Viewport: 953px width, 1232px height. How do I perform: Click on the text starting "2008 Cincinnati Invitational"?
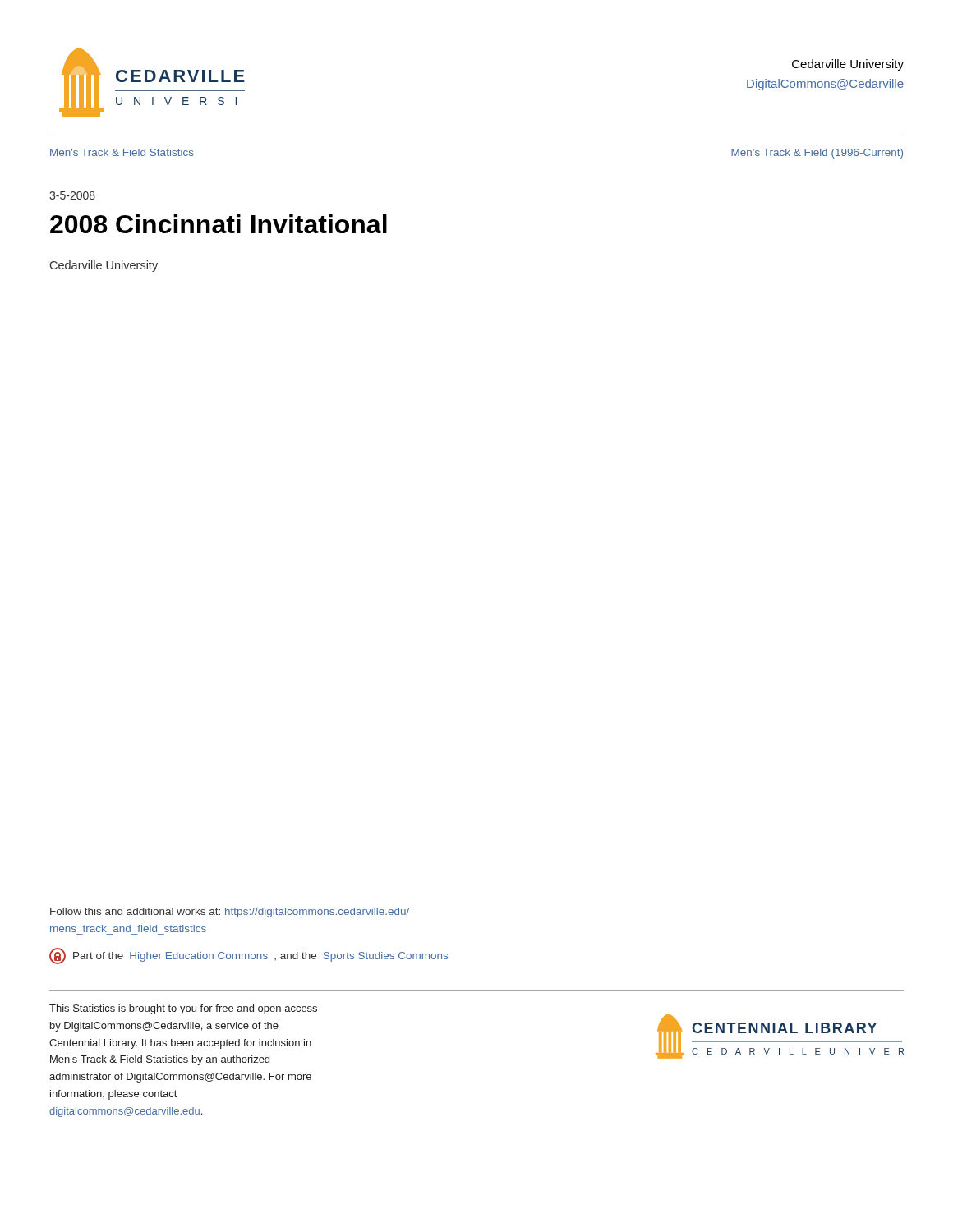tap(219, 224)
